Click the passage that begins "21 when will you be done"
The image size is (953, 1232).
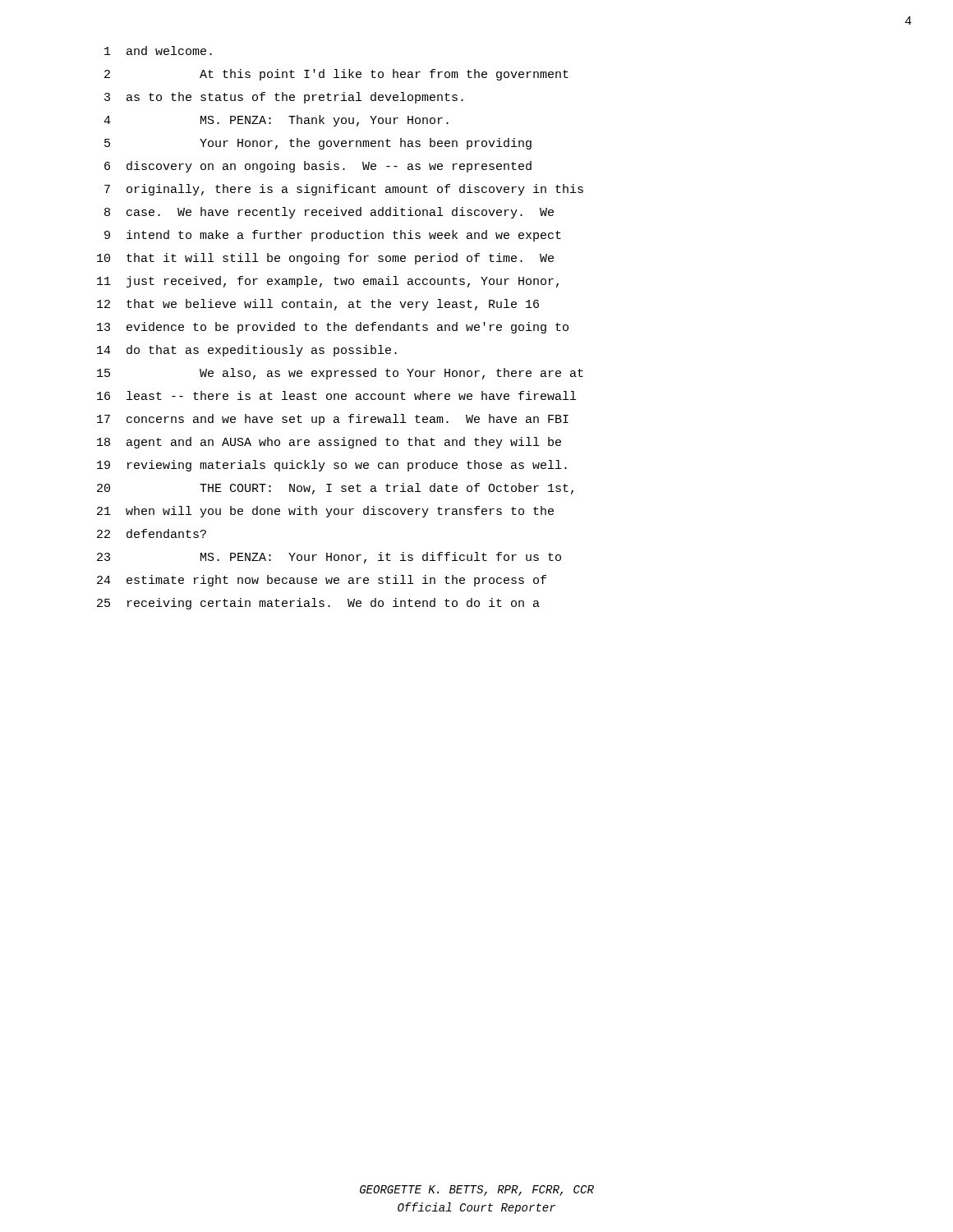pyautogui.click(x=485, y=513)
